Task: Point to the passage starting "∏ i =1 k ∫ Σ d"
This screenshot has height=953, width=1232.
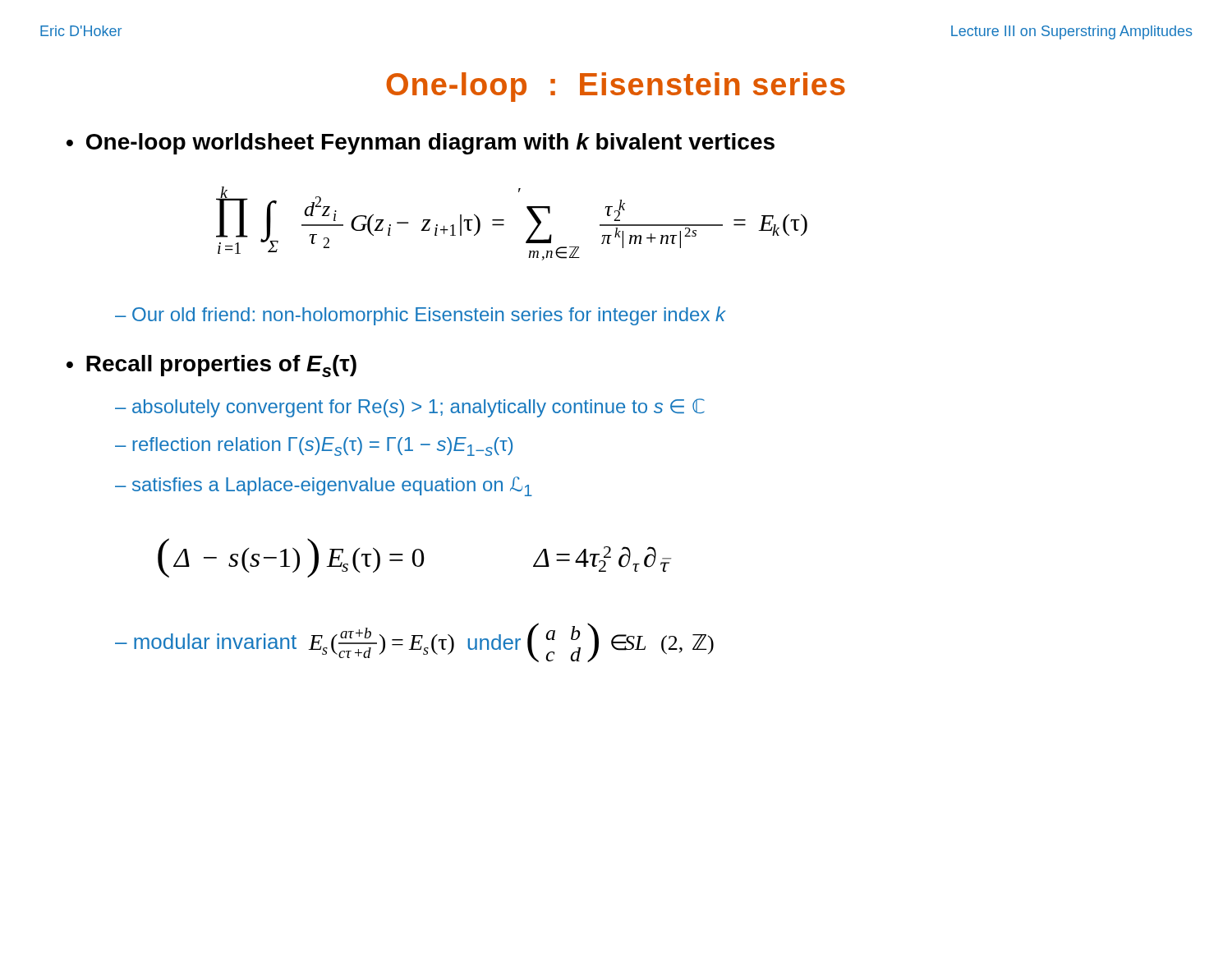Action: point(616,225)
